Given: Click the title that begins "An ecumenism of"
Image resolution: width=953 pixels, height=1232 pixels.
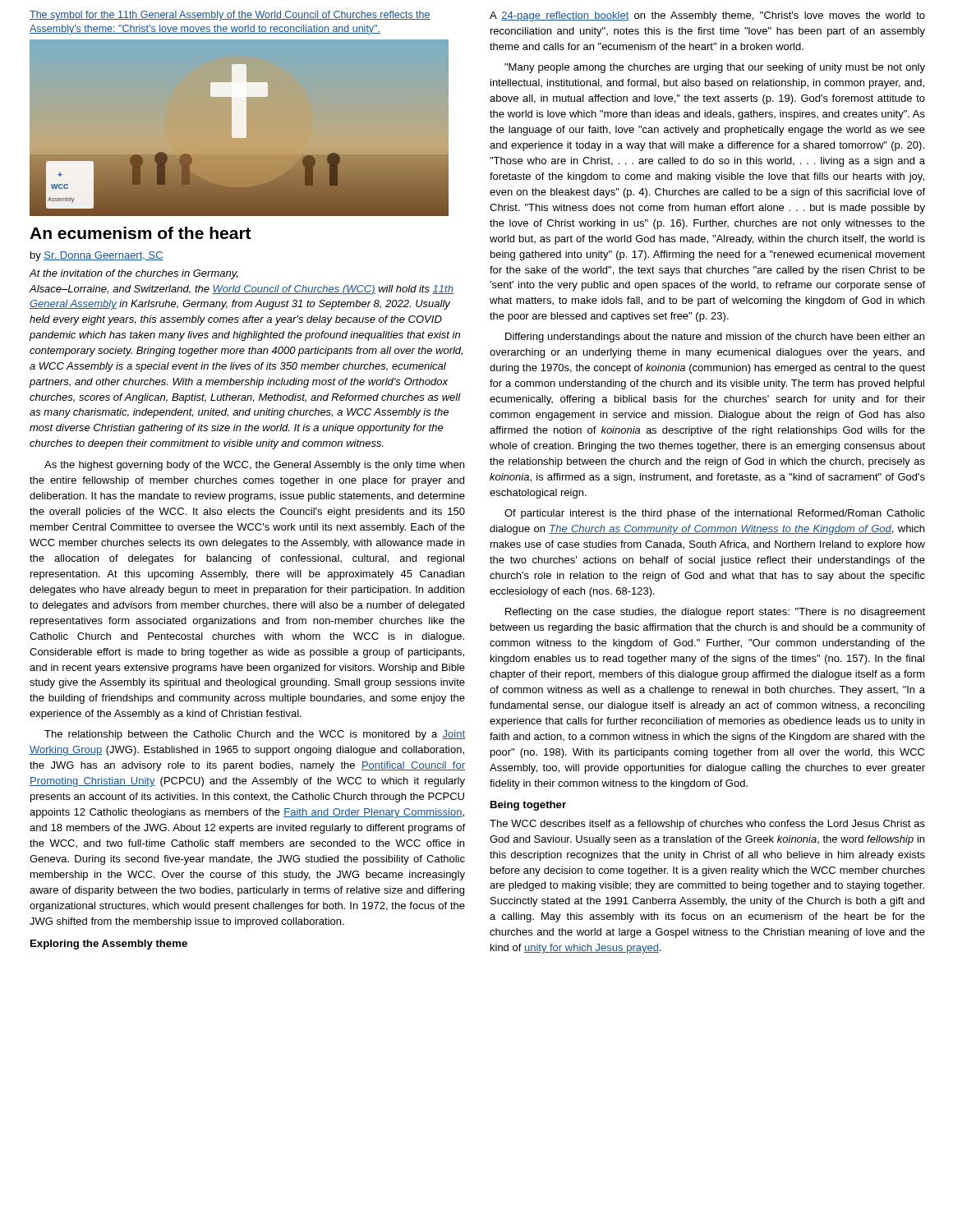Looking at the screenshot, I should 140,233.
